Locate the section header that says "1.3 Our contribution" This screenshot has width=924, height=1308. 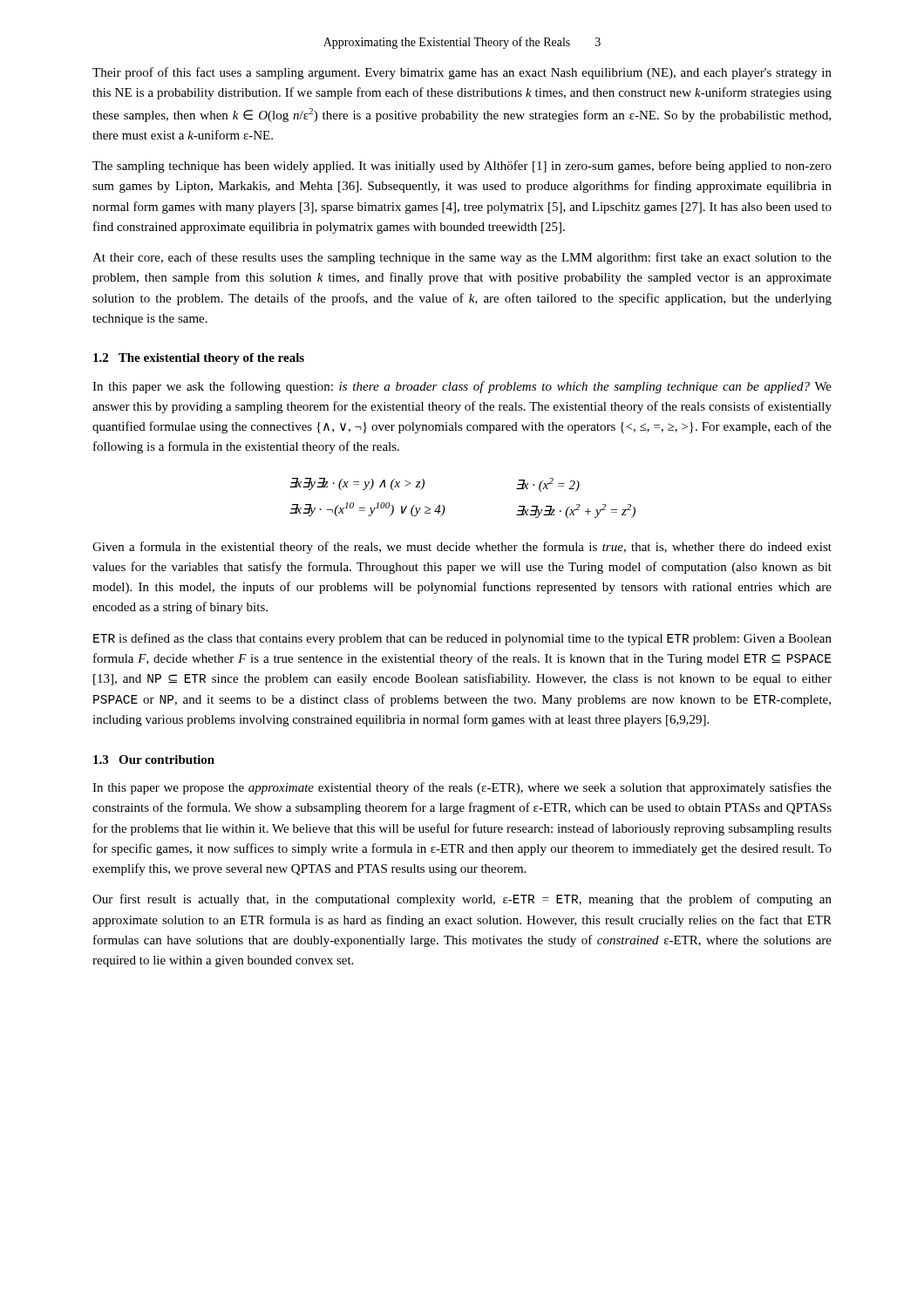click(153, 759)
